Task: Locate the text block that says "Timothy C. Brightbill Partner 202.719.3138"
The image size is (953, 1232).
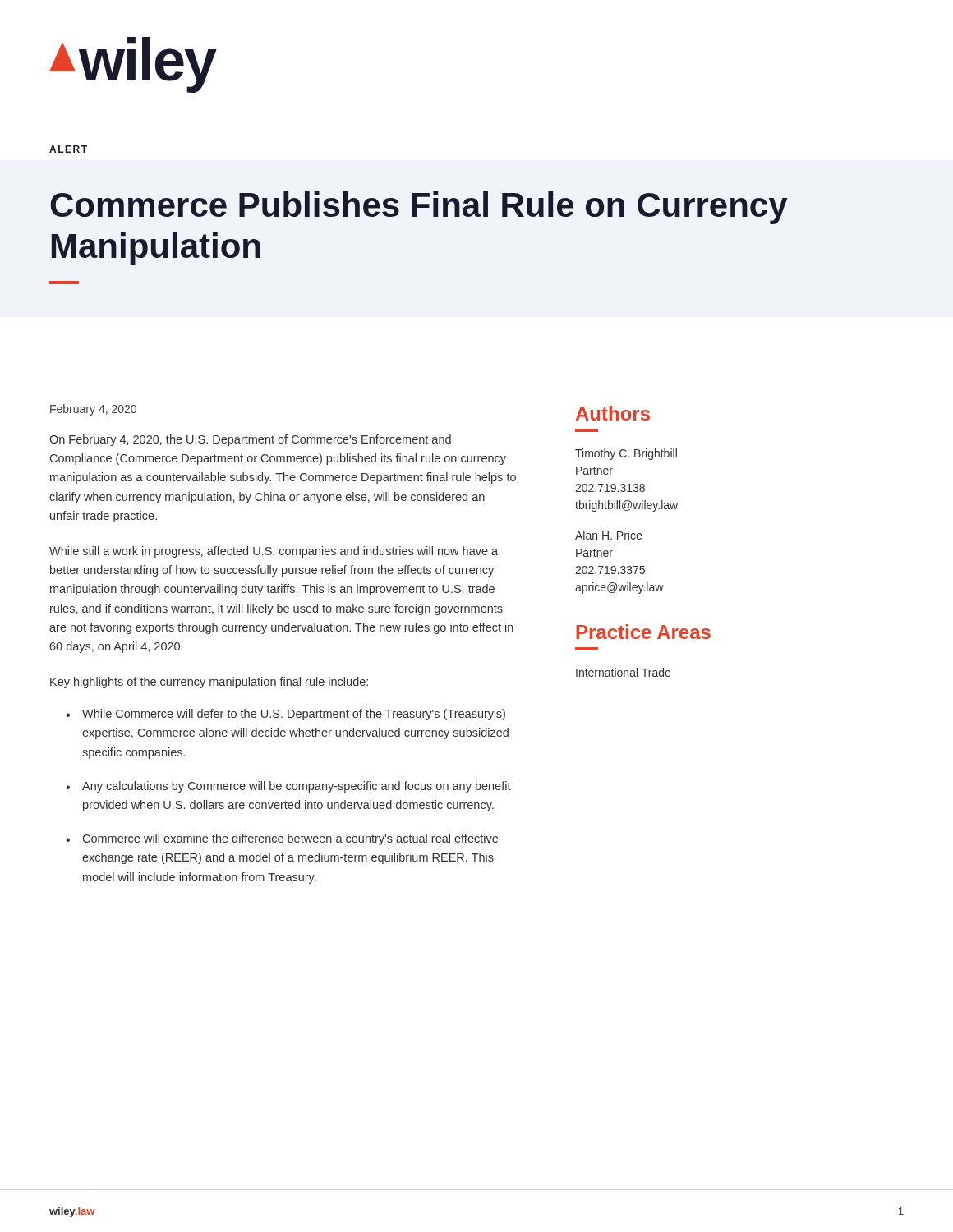Action: (626, 454)
